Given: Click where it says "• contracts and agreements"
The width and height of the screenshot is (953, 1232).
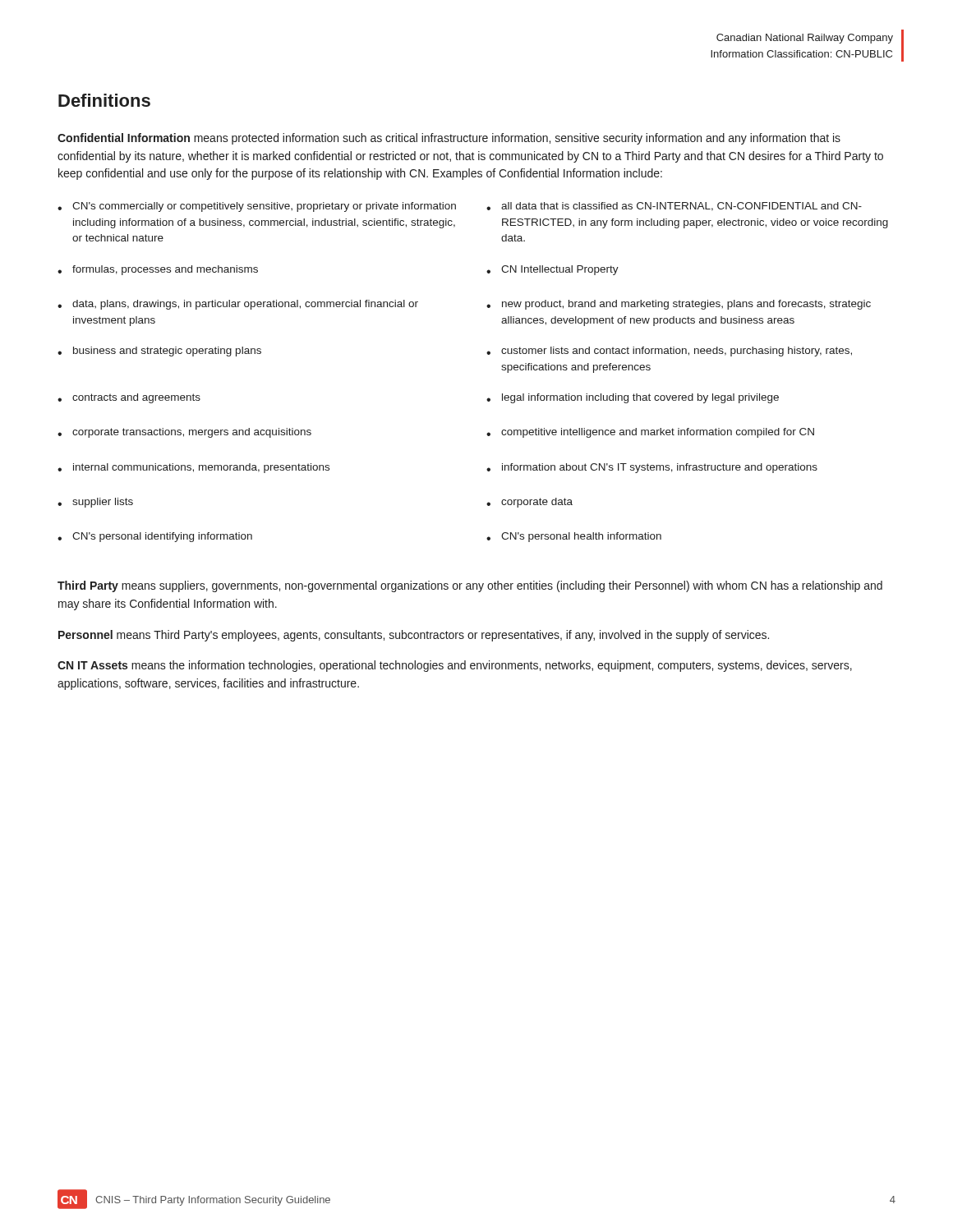Looking at the screenshot, I should pos(129,398).
